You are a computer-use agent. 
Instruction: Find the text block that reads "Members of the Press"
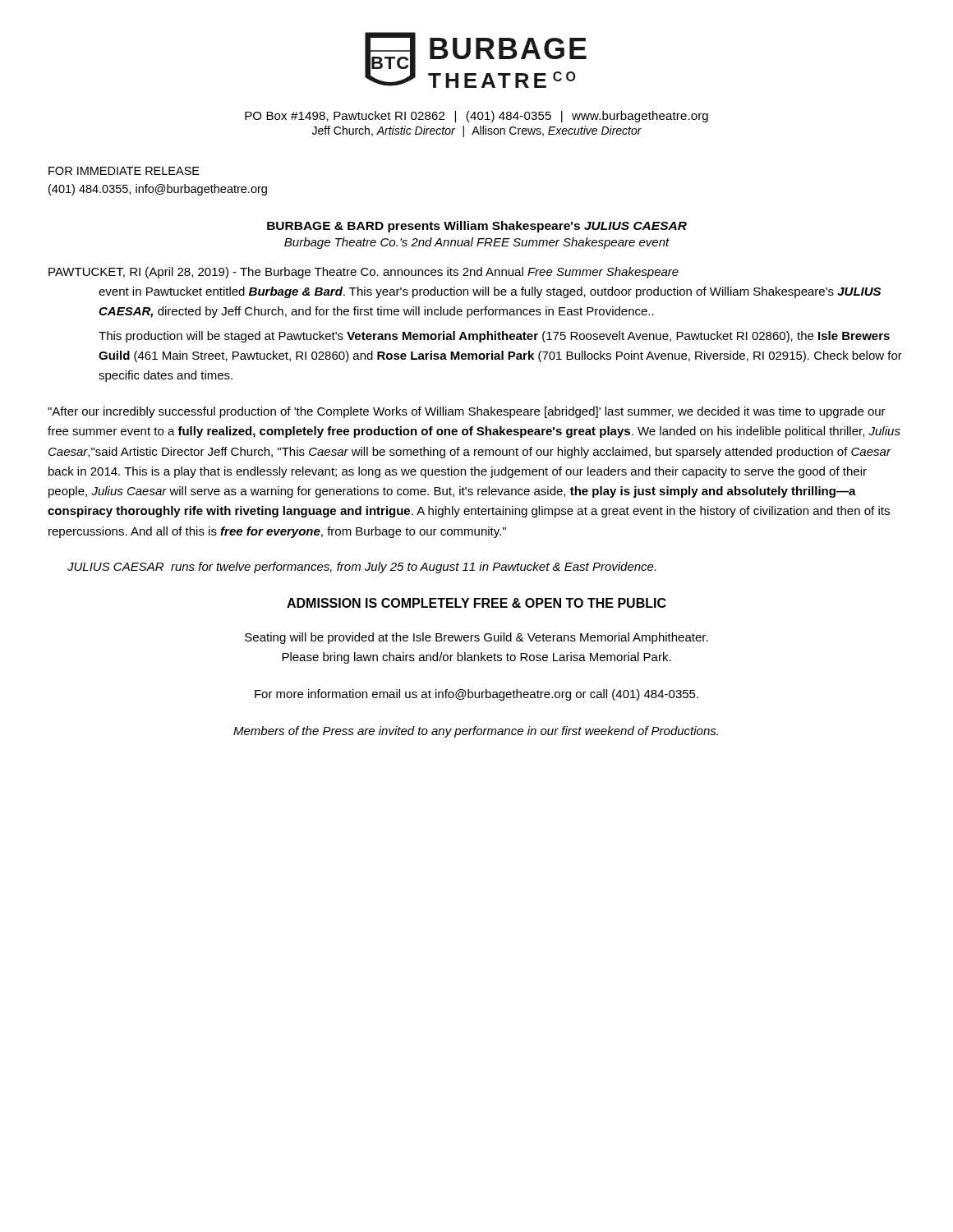(x=476, y=731)
